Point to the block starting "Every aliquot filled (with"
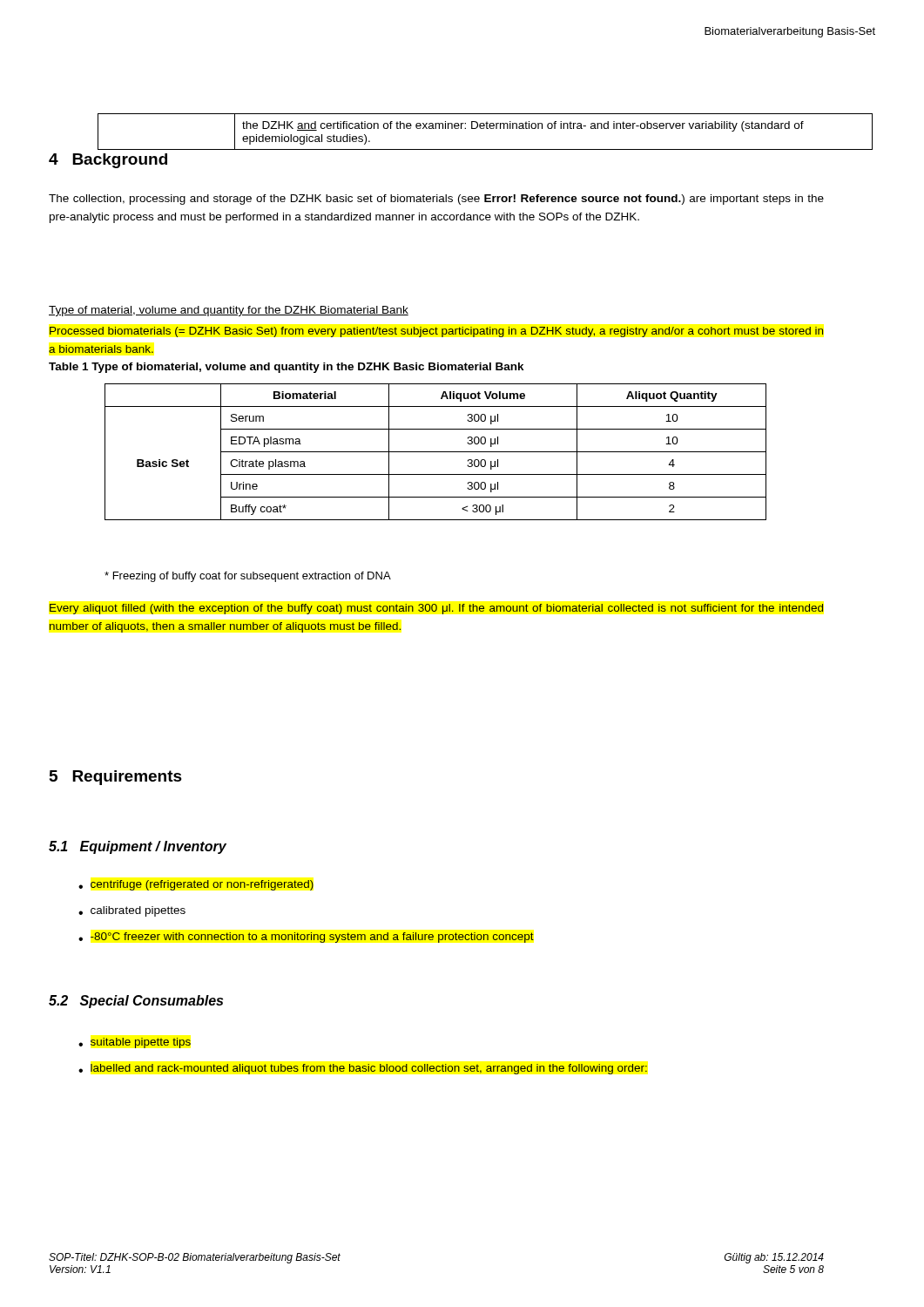This screenshot has height=1307, width=924. tap(436, 617)
